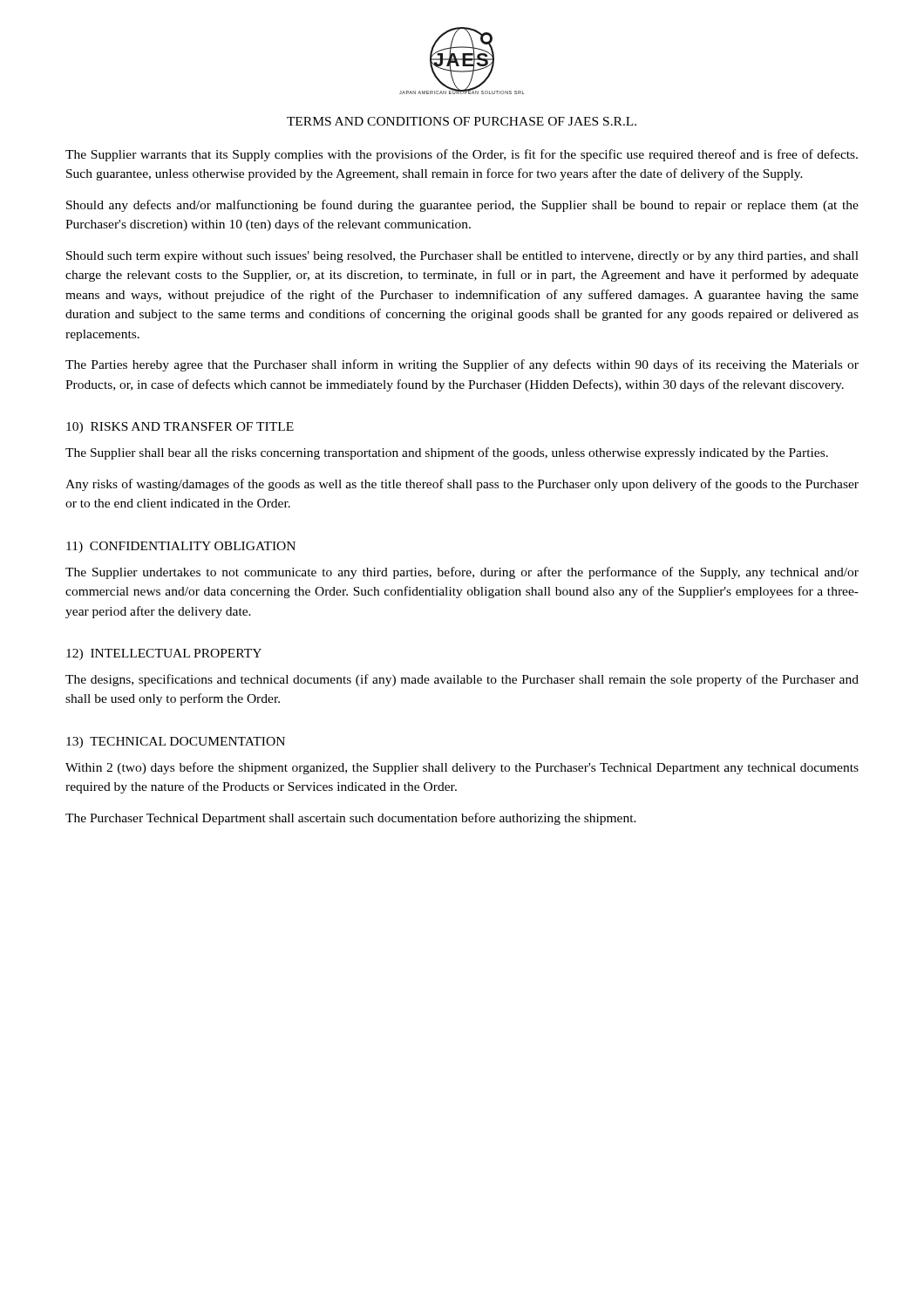The width and height of the screenshot is (924, 1308).
Task: Select the text block starting "10) RISKS AND TRANSFER OF TITLE"
Action: click(180, 426)
